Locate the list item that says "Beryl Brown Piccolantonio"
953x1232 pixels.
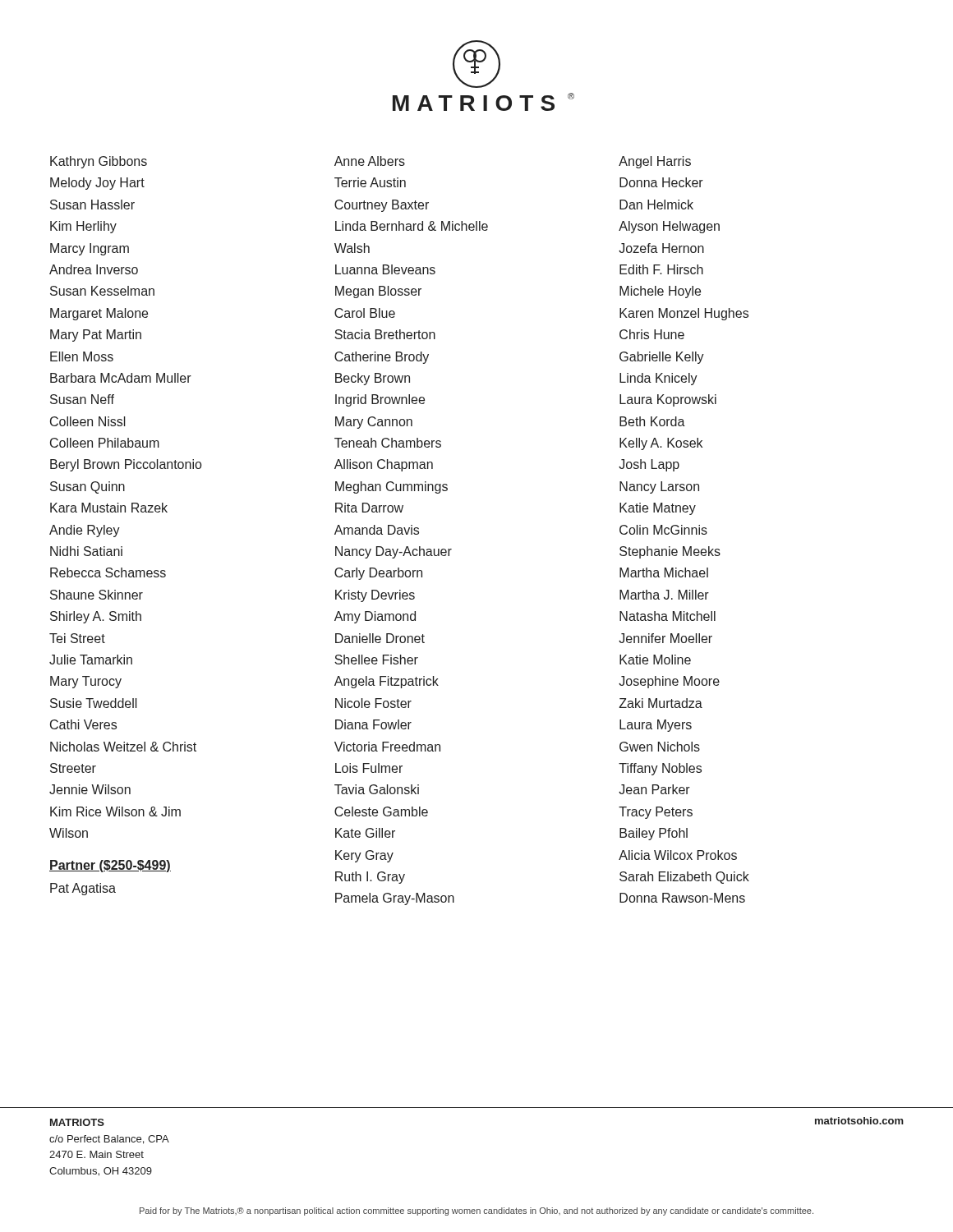coord(126,465)
